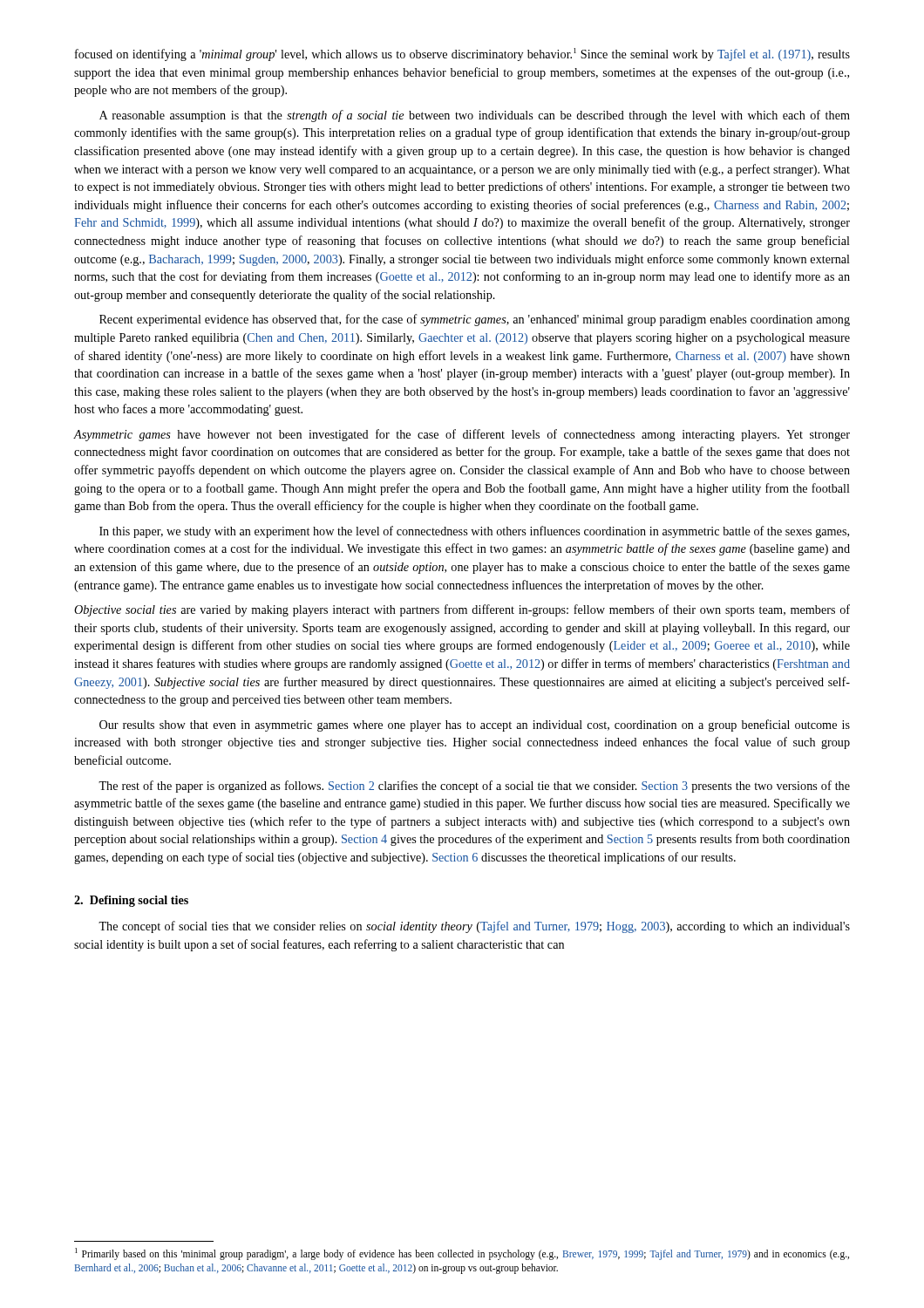This screenshot has height=1308, width=924.
Task: Point to the block beginning "Our results show that even in asymmetric games"
Action: (462, 743)
